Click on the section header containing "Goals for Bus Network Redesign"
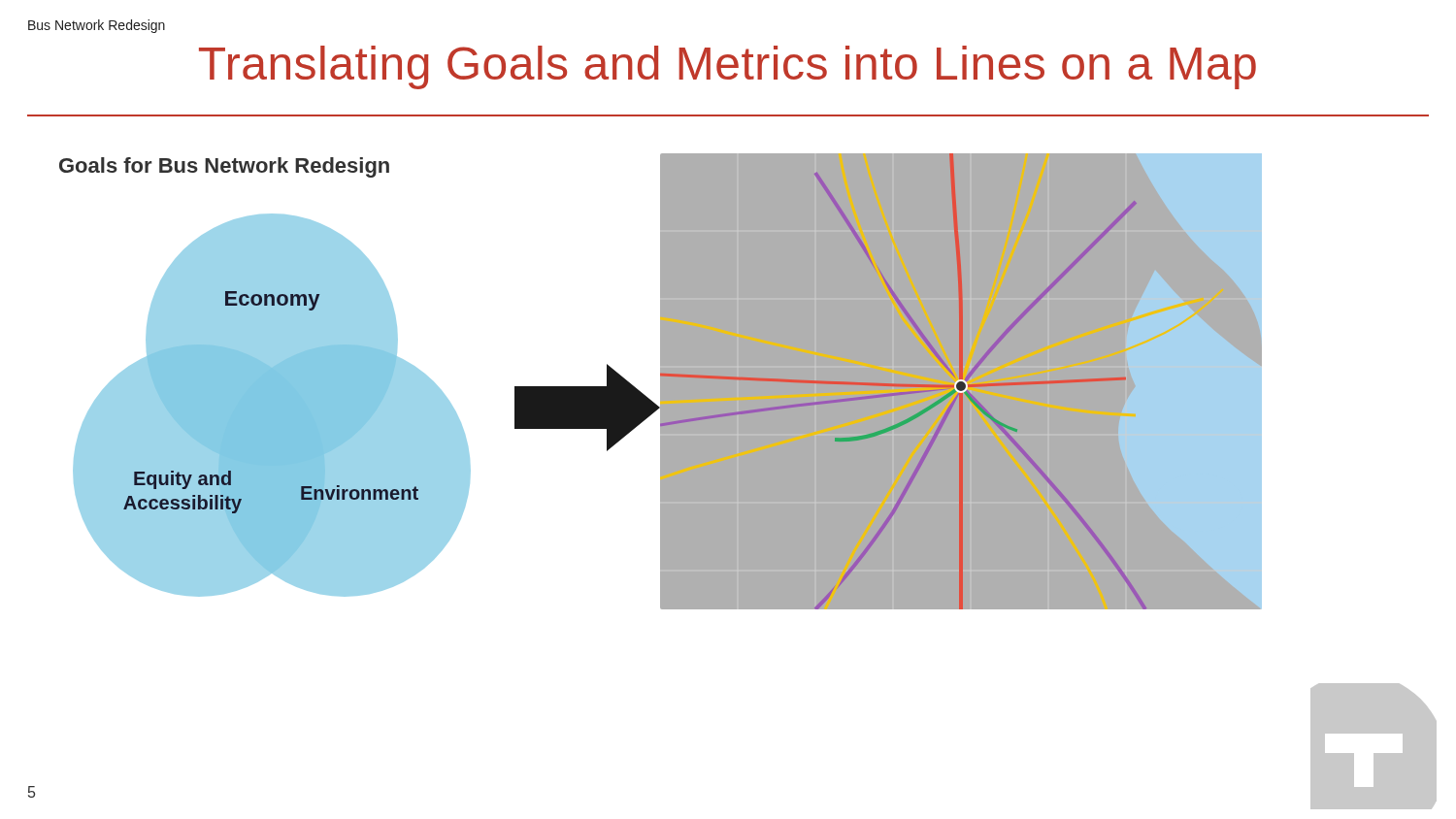Image resolution: width=1456 pixels, height=819 pixels. point(224,165)
